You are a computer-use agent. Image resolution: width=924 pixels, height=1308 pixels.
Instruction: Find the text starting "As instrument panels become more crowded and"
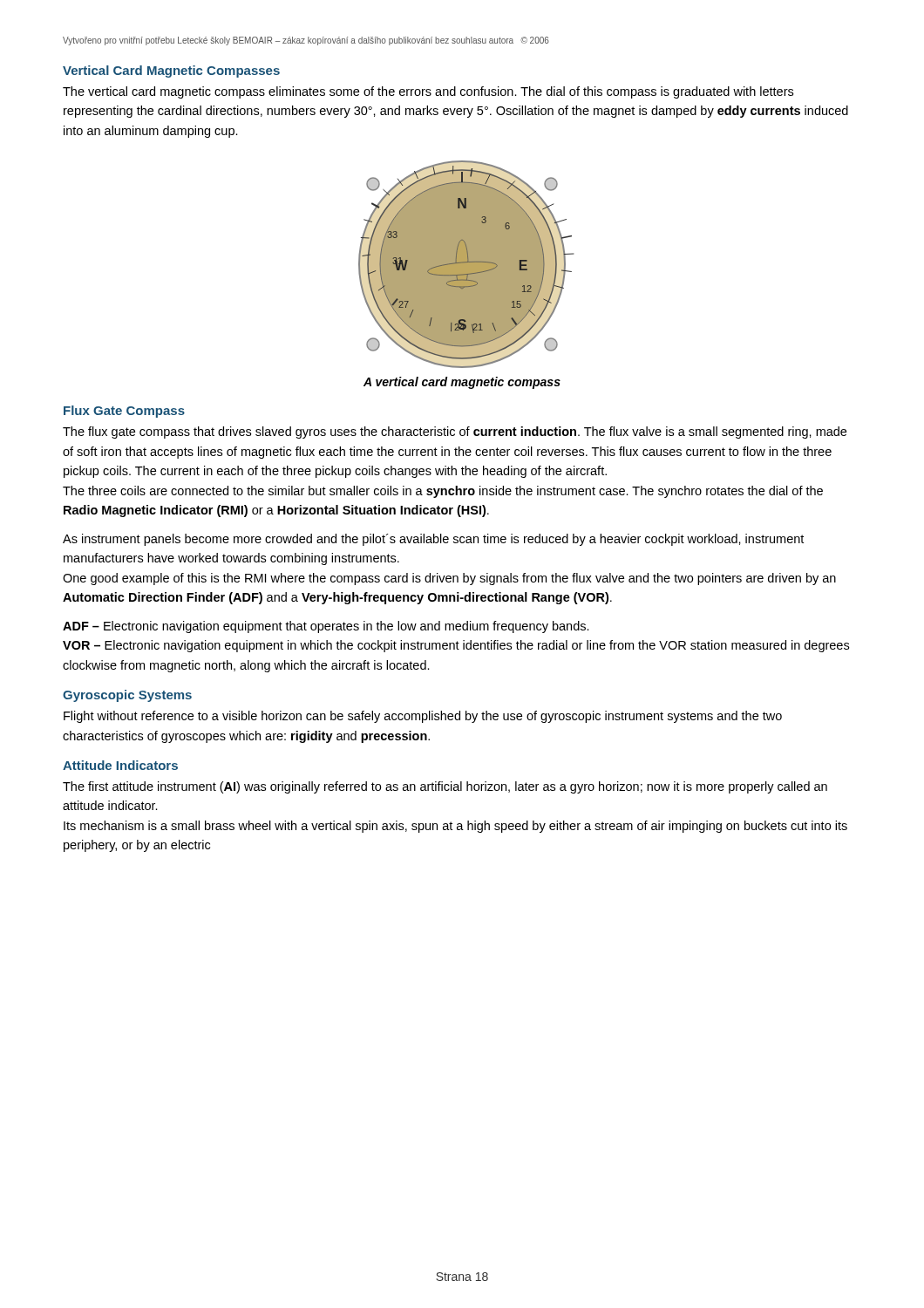(450, 568)
